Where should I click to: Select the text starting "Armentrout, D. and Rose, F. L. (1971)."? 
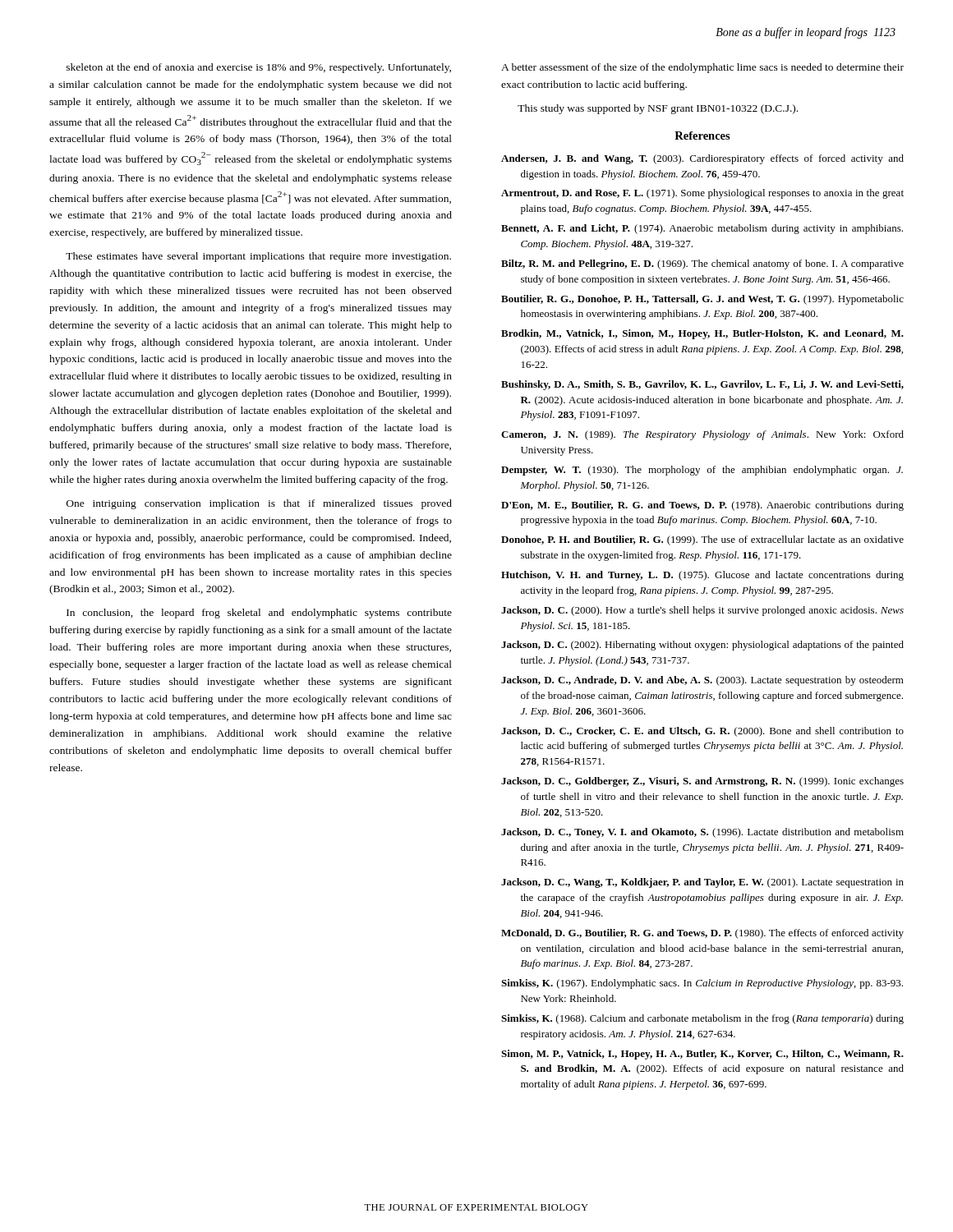click(x=702, y=201)
